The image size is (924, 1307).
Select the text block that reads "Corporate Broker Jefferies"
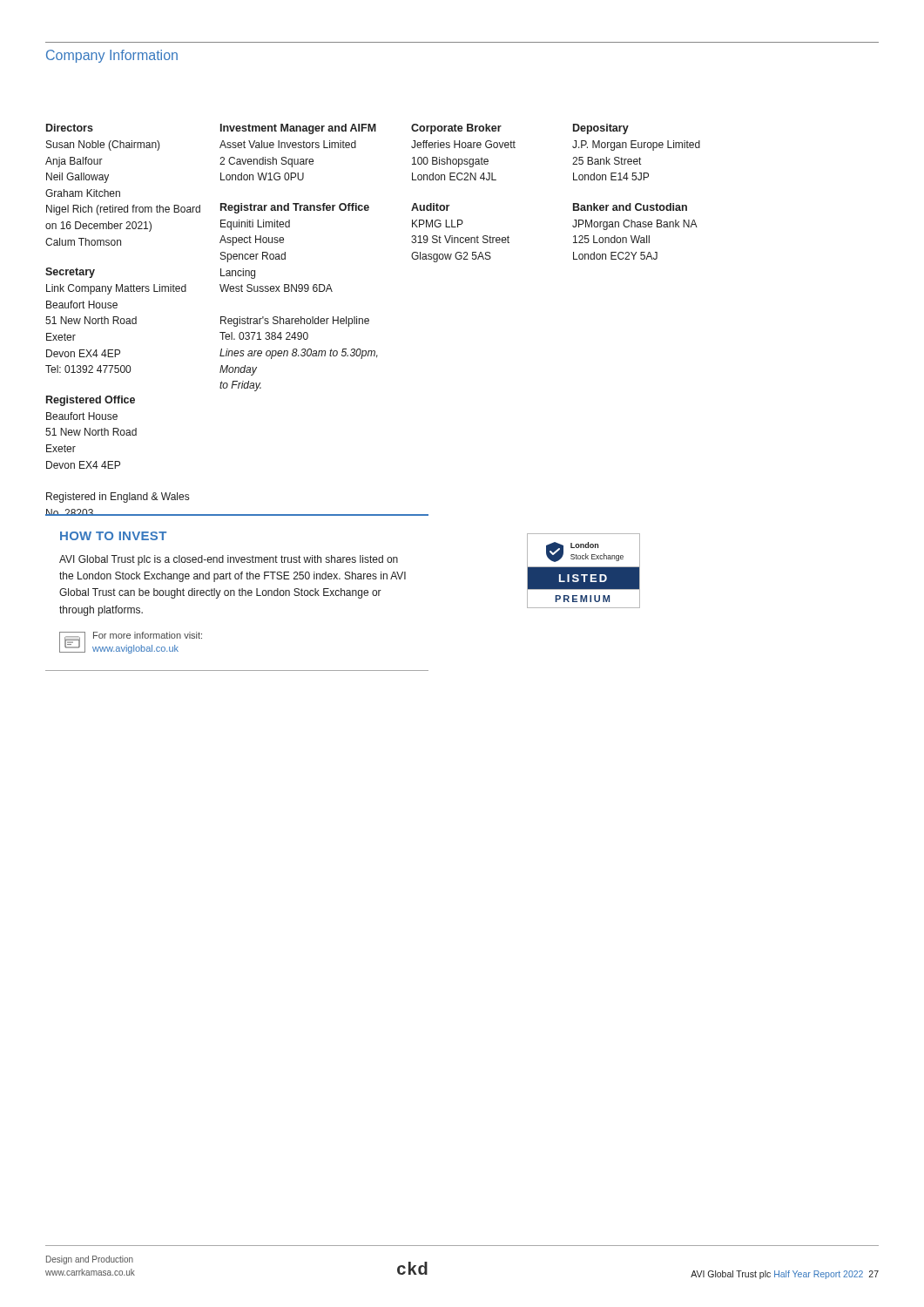pyautogui.click(x=492, y=154)
